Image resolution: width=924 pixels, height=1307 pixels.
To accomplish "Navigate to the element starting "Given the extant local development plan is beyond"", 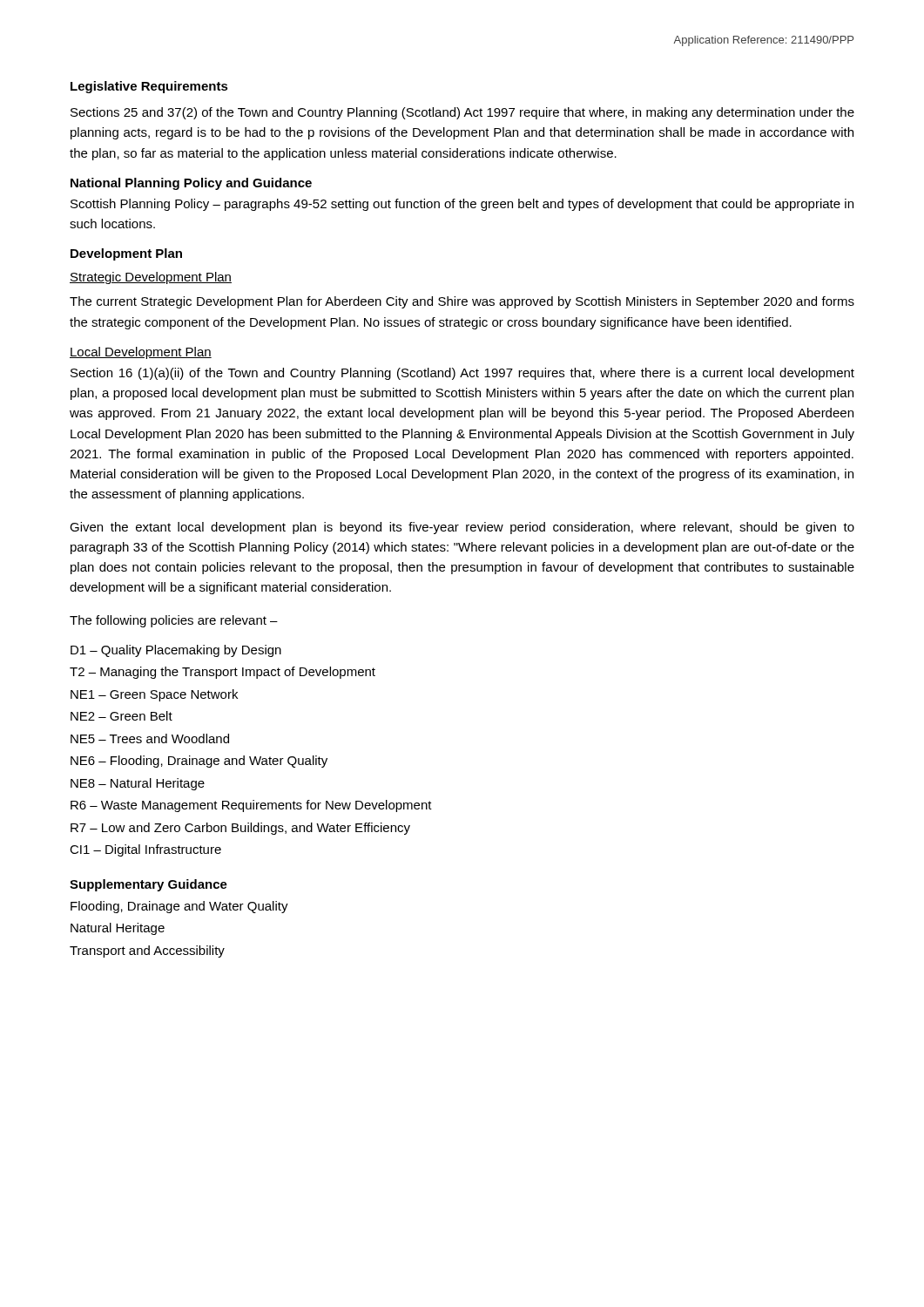I will pos(462,557).
